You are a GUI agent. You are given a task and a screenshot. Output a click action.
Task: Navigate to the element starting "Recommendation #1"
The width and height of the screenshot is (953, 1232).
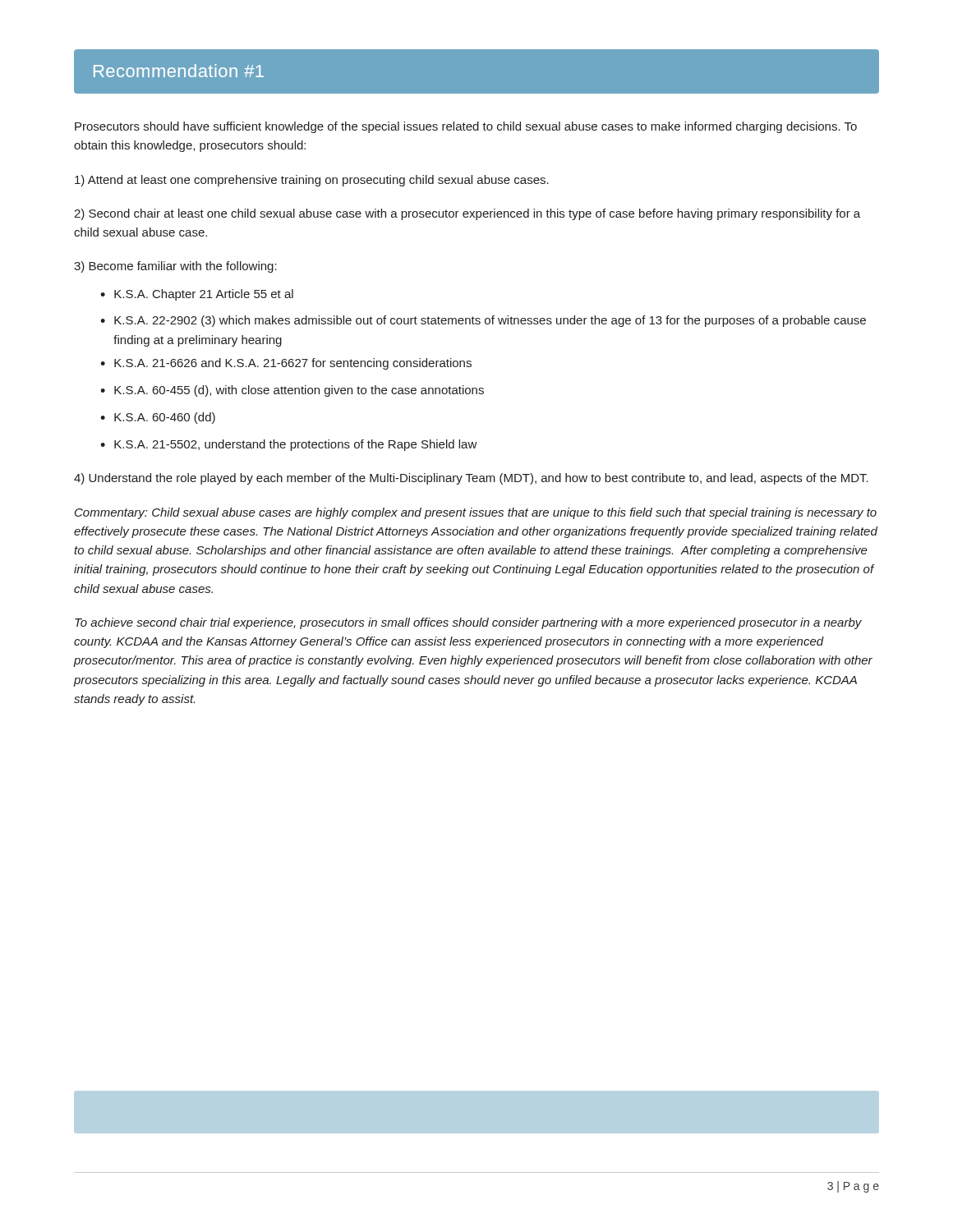pyautogui.click(x=178, y=71)
